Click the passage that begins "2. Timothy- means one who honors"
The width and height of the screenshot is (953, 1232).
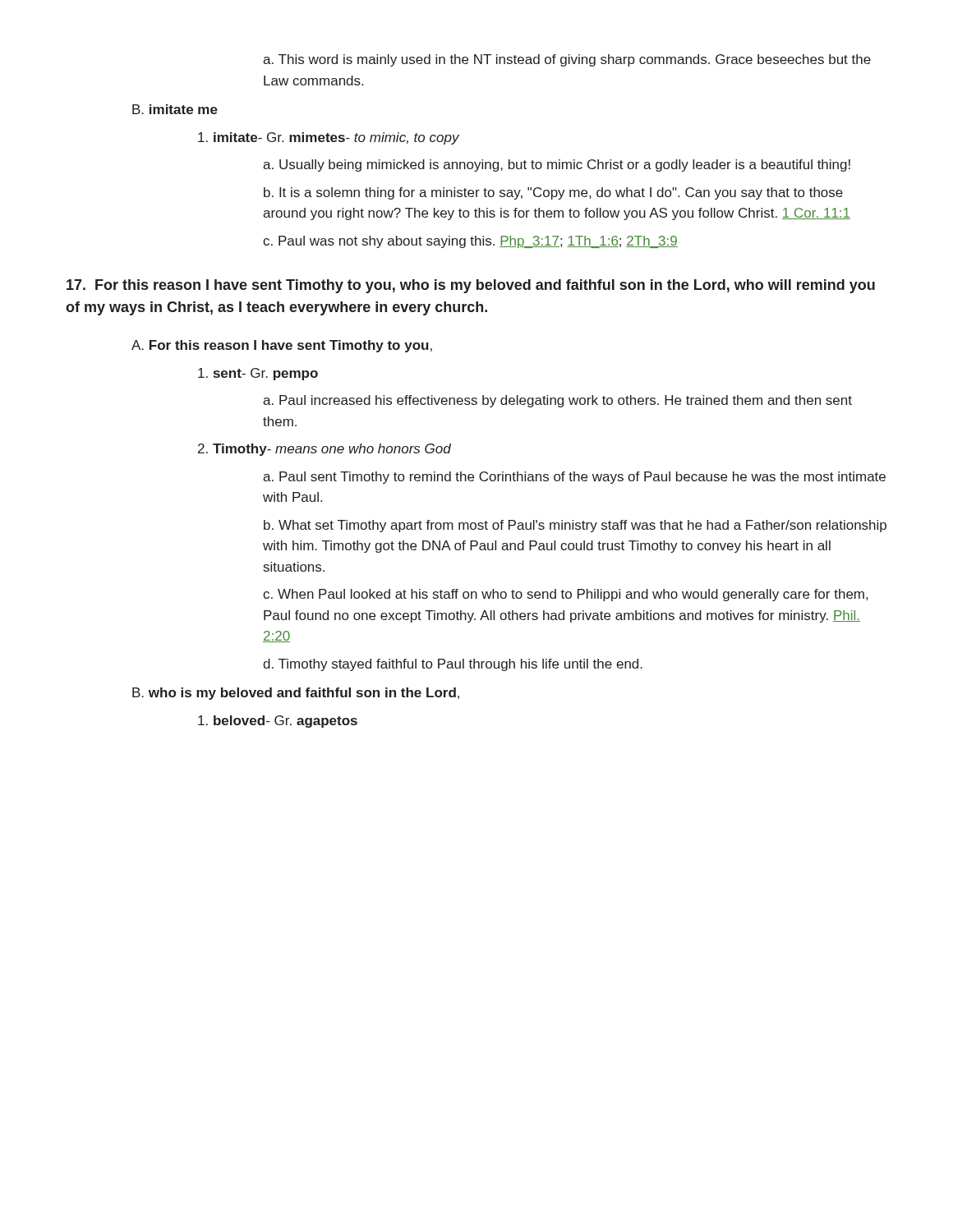324,449
